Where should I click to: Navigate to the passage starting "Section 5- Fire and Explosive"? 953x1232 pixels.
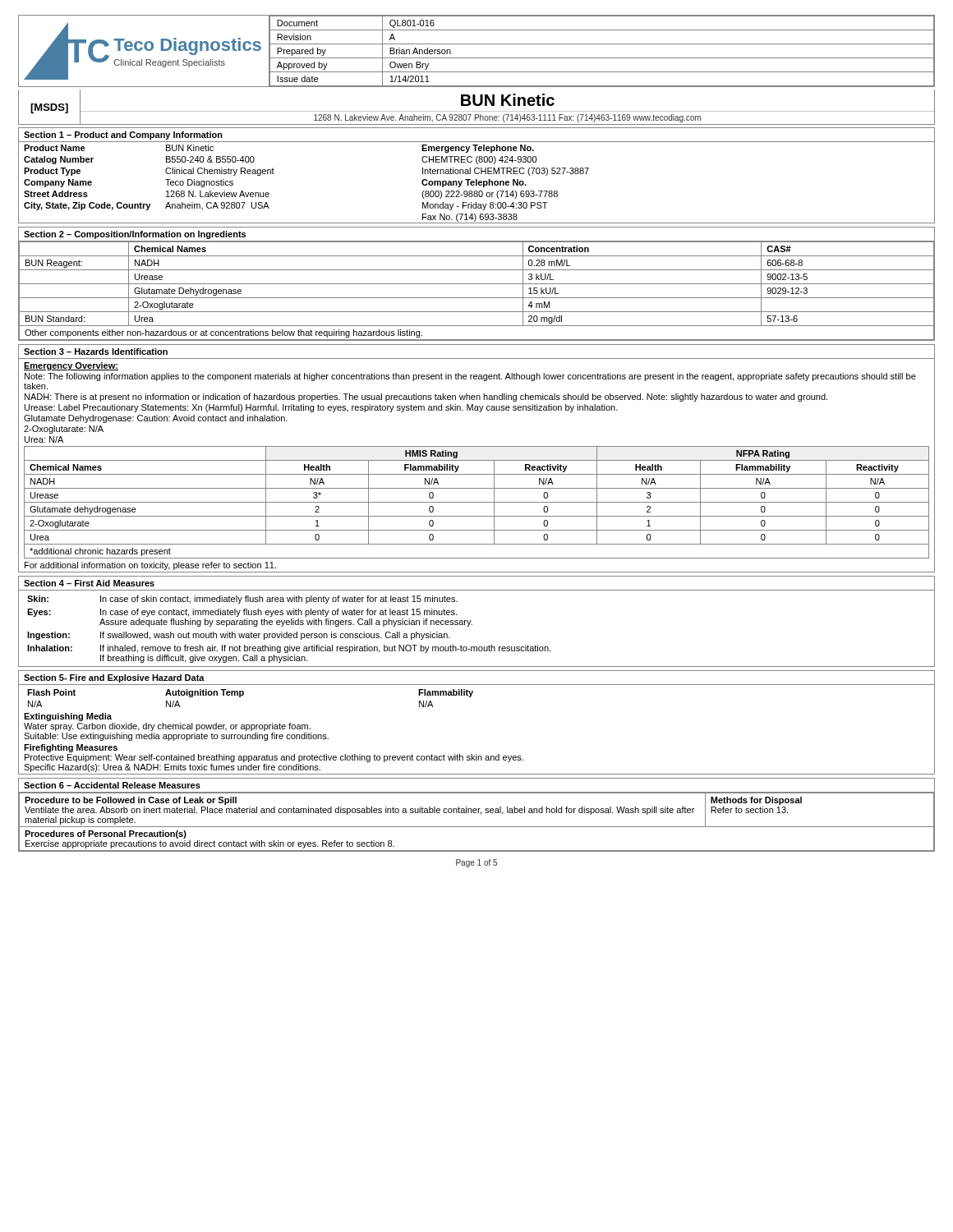tap(114, 678)
